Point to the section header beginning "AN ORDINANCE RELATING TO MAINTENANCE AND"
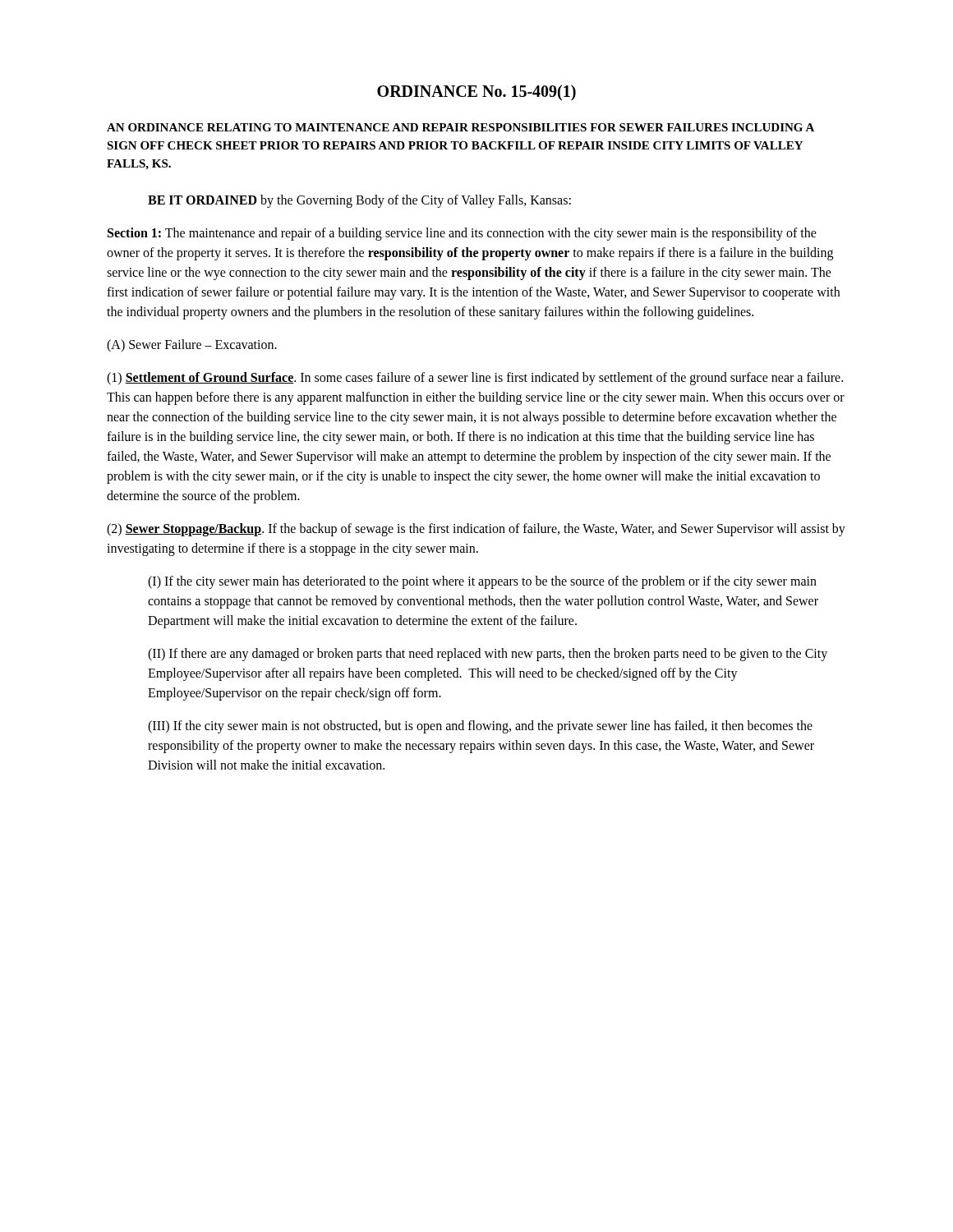This screenshot has height=1232, width=953. coord(476,146)
